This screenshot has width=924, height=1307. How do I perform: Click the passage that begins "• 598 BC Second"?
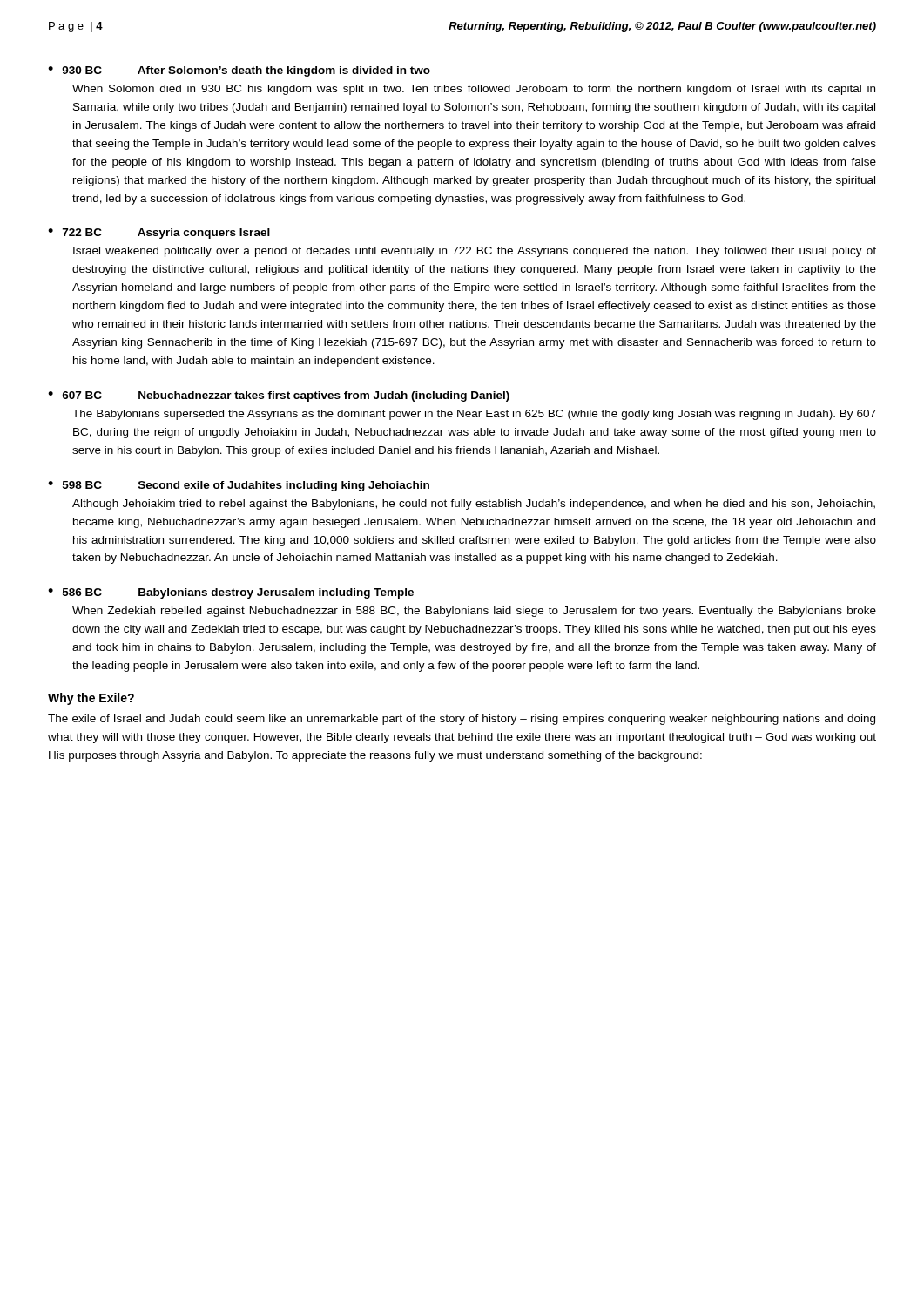462,521
